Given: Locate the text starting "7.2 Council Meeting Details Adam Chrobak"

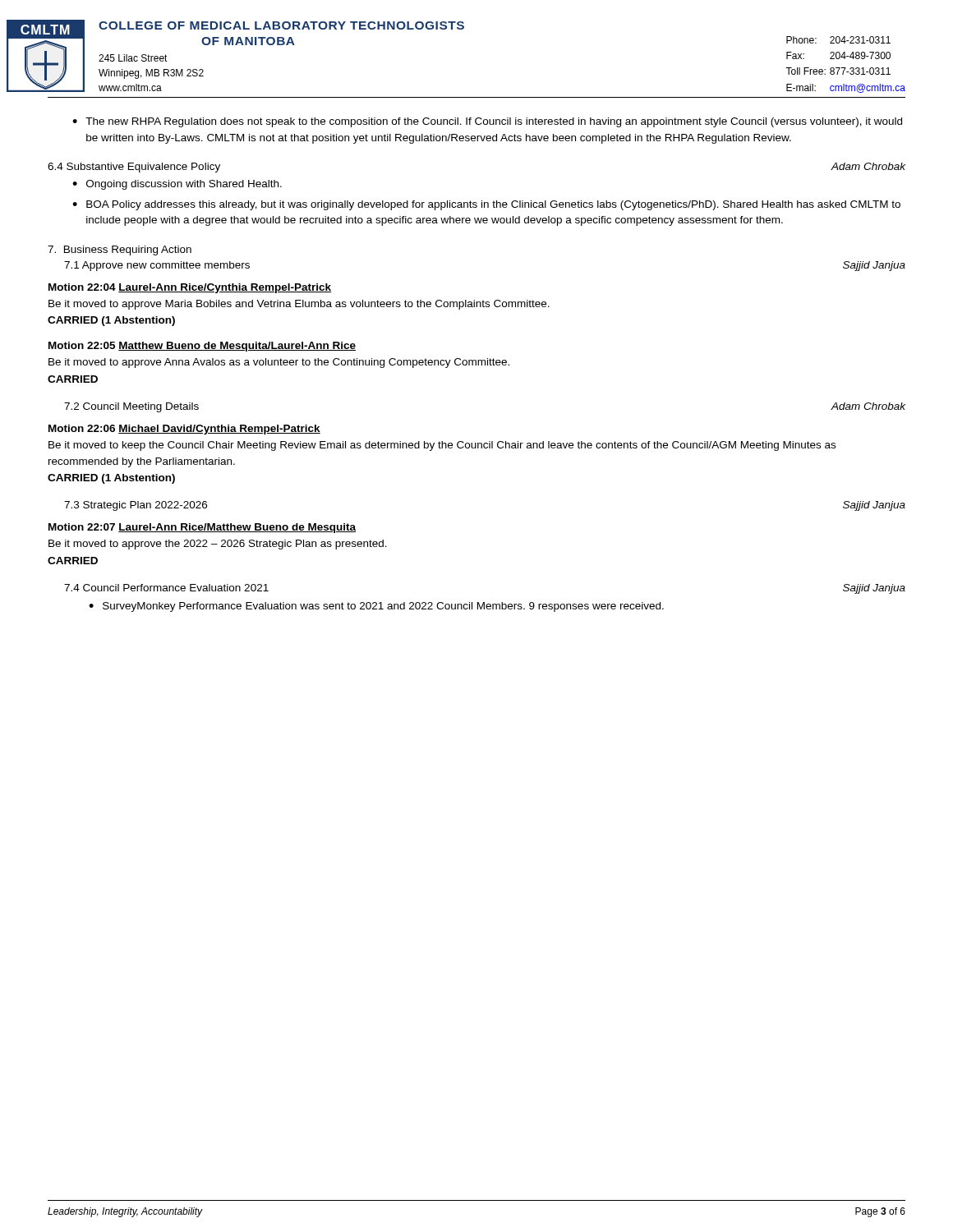Looking at the screenshot, I should 128,407.
